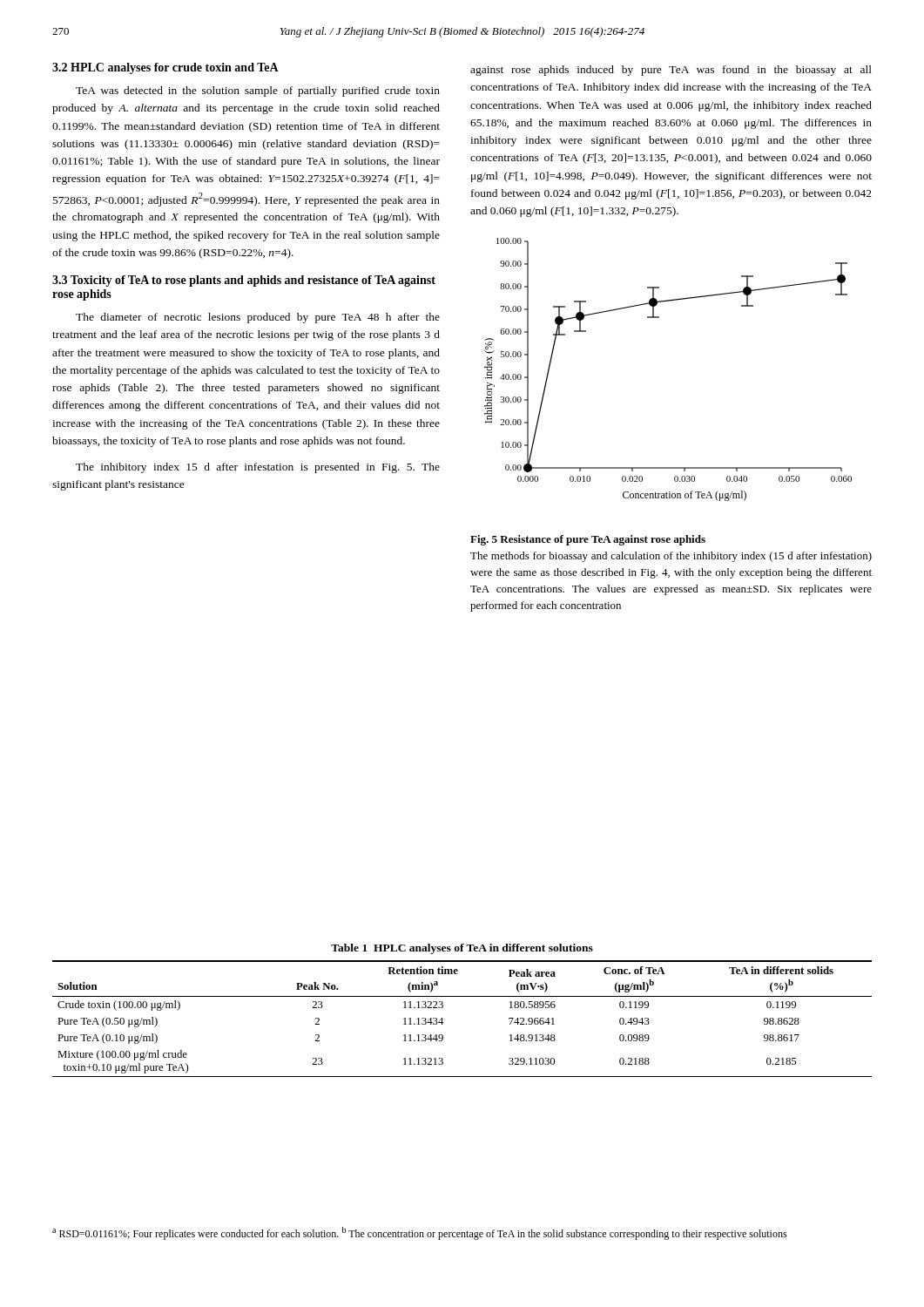Screen dimensions: 1307x924
Task: Click on the caption that reads "Fig. 5 Resistance of pure TeA"
Action: tap(671, 572)
